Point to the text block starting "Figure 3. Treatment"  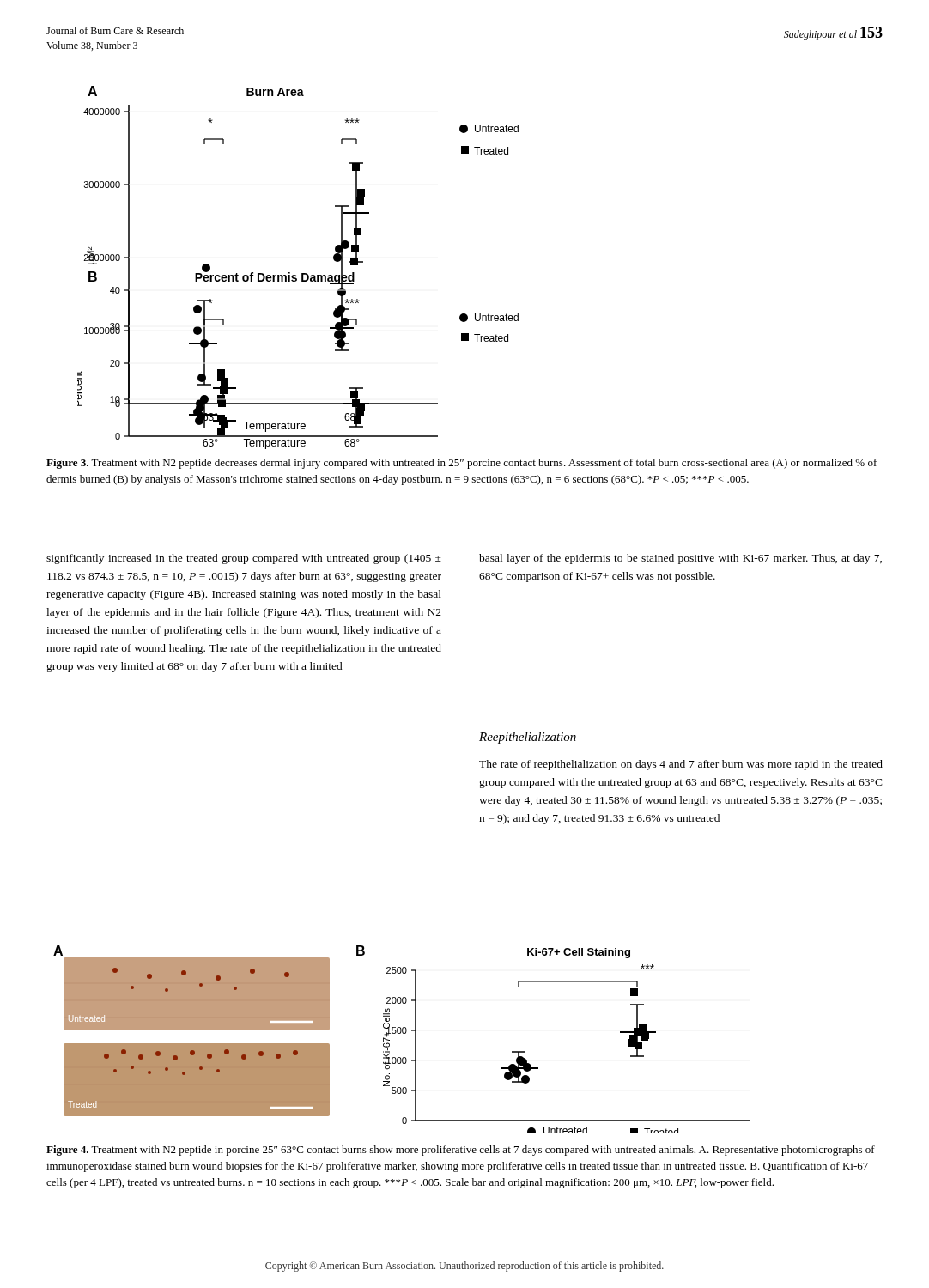pyautogui.click(x=462, y=471)
